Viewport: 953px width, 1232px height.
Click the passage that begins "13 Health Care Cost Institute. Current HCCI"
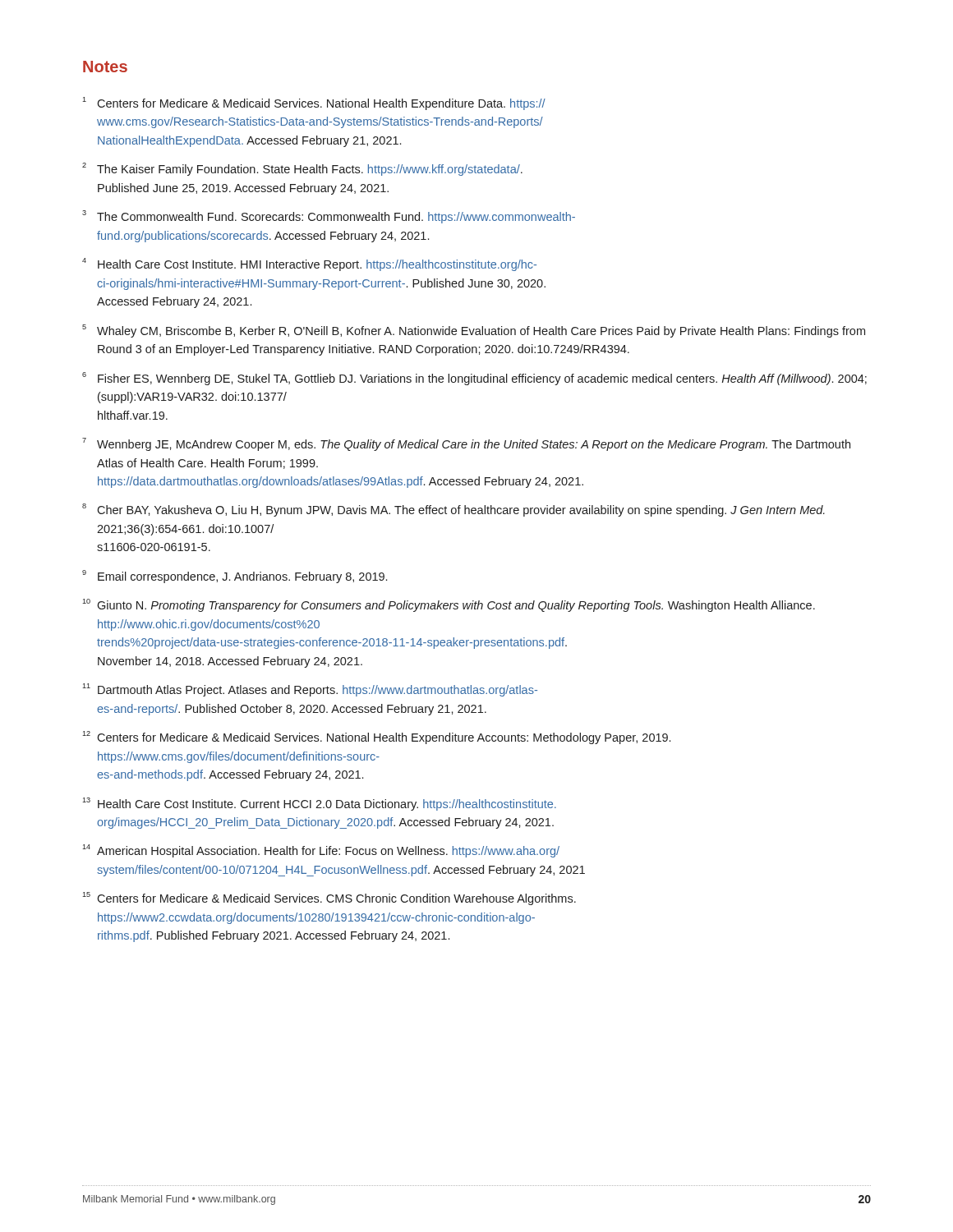pos(476,813)
